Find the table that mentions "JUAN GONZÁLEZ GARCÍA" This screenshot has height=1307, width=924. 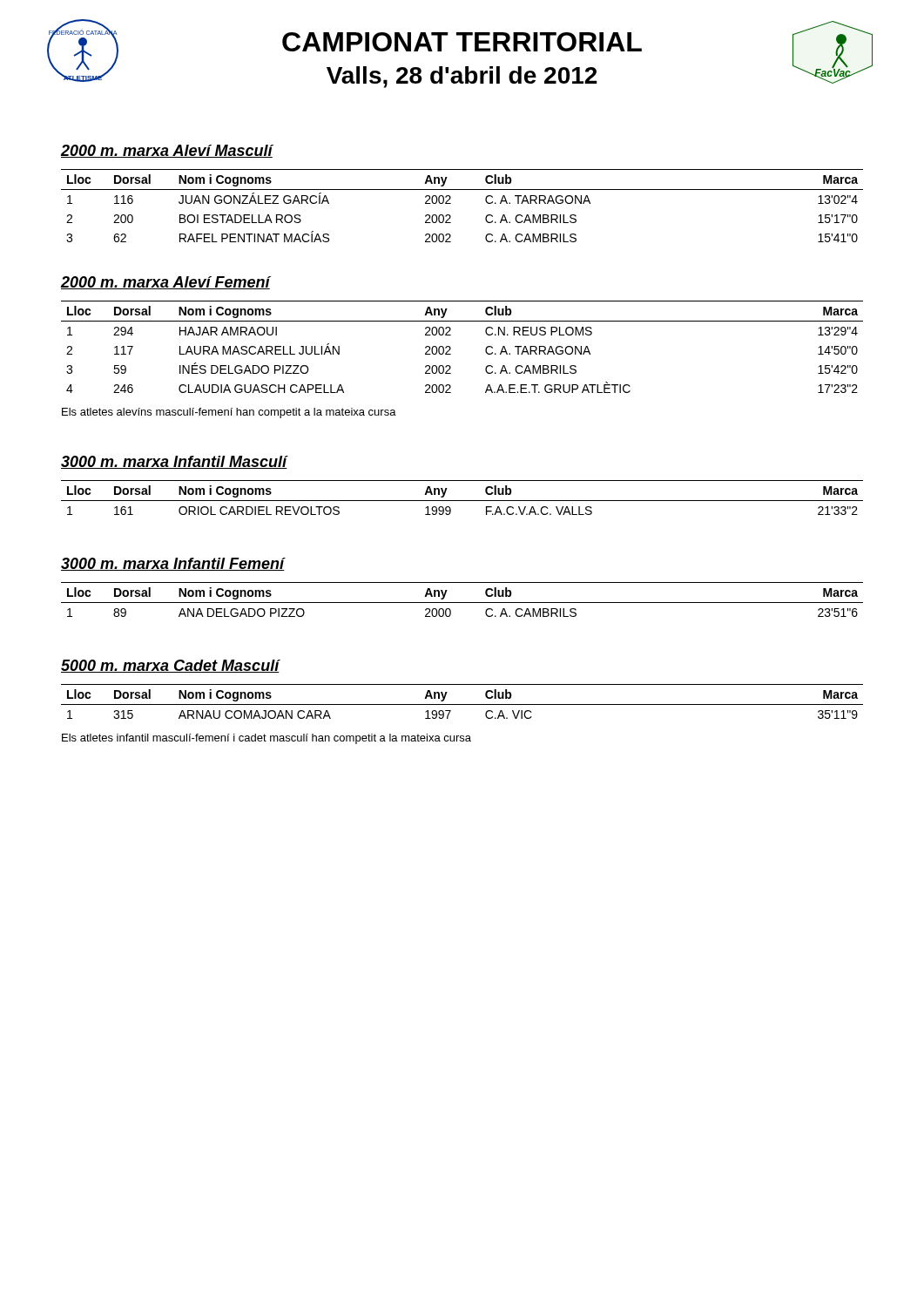(x=462, y=208)
